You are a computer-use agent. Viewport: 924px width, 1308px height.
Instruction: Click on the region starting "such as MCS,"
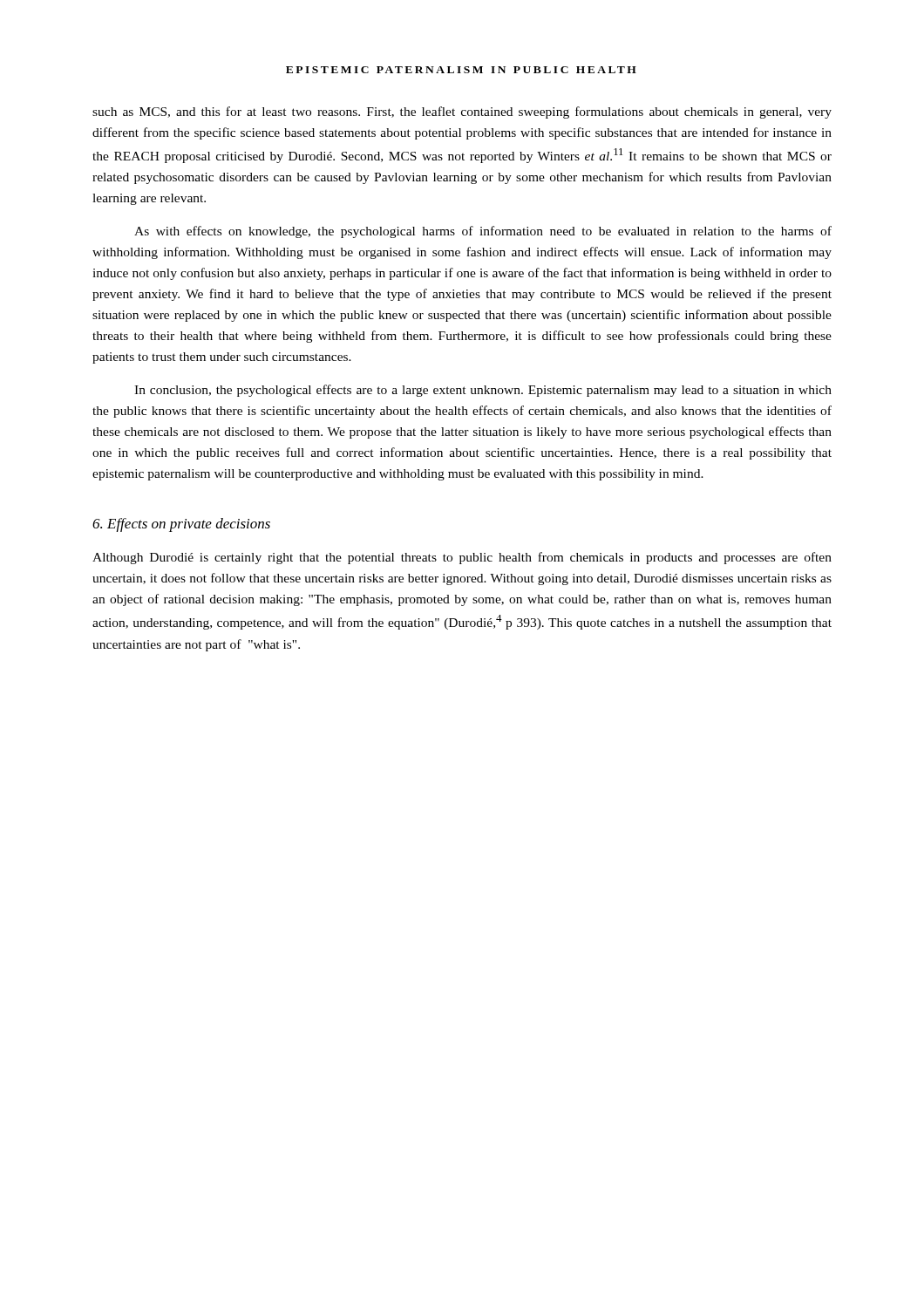coord(462,293)
